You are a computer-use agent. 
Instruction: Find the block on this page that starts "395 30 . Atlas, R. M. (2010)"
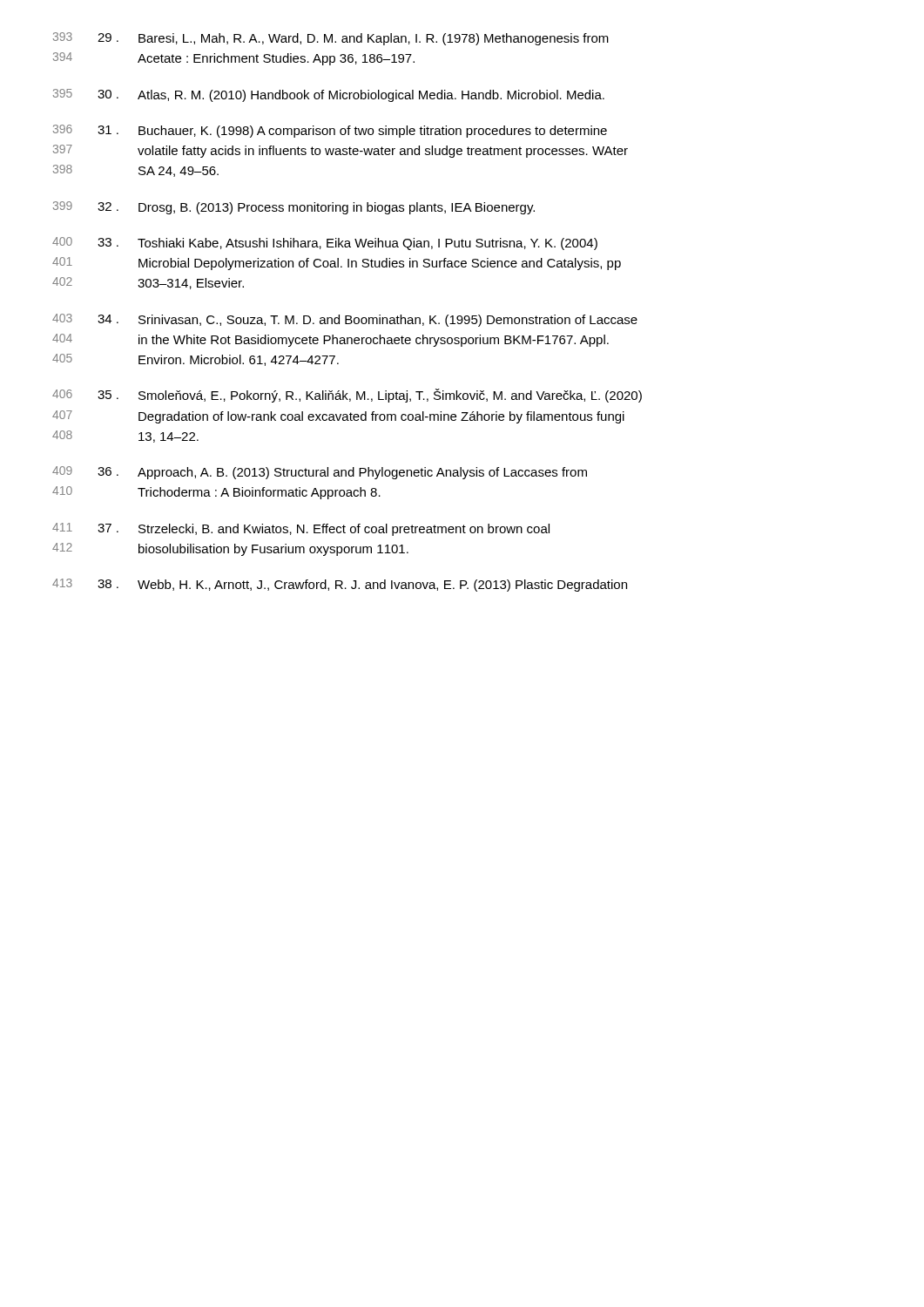pos(462,94)
